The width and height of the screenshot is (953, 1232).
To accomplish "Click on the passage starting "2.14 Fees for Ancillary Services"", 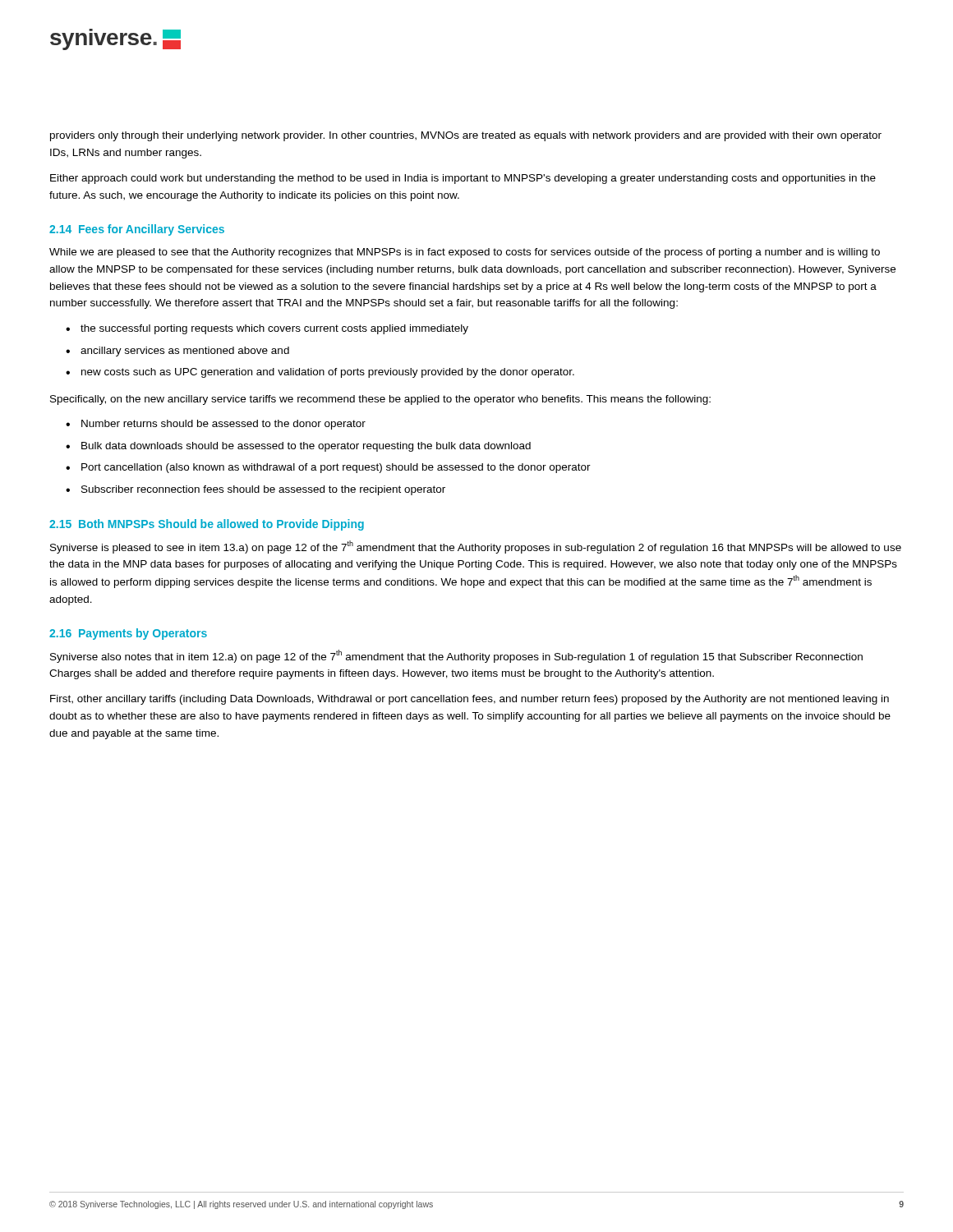I will point(137,229).
